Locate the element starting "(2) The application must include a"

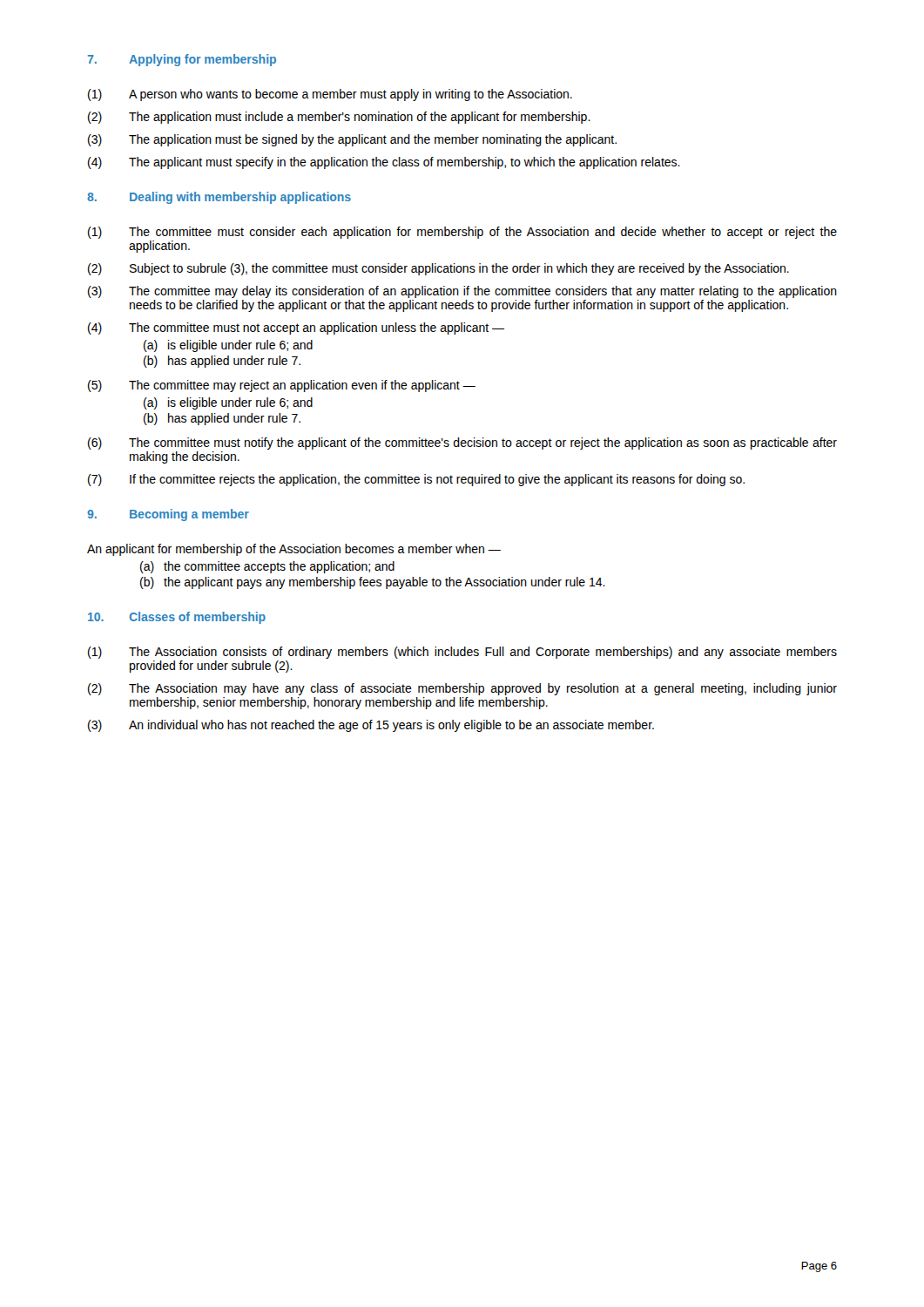point(462,117)
